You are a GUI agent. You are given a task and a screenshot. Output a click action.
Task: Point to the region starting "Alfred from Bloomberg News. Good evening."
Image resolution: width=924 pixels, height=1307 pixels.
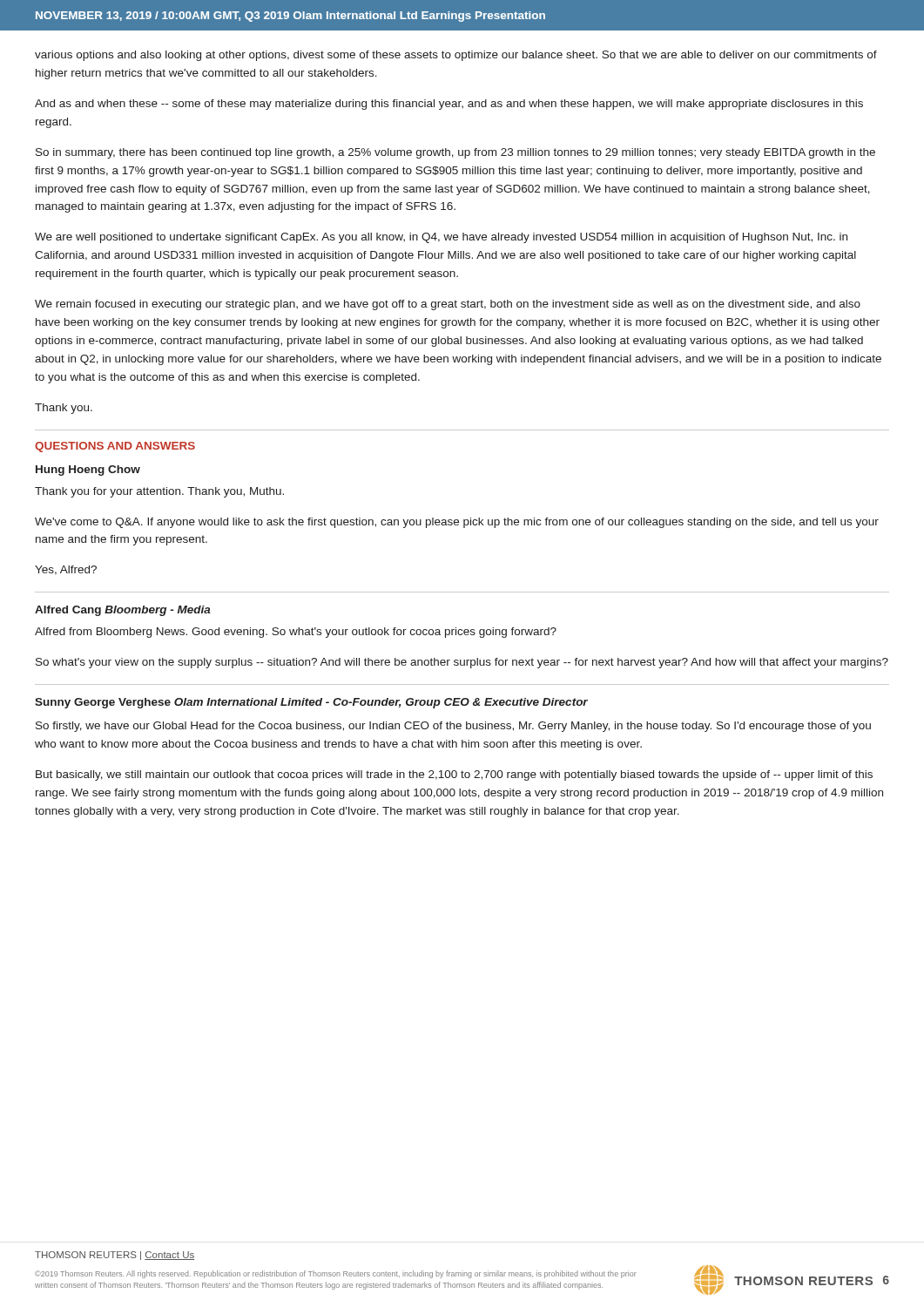click(x=296, y=631)
